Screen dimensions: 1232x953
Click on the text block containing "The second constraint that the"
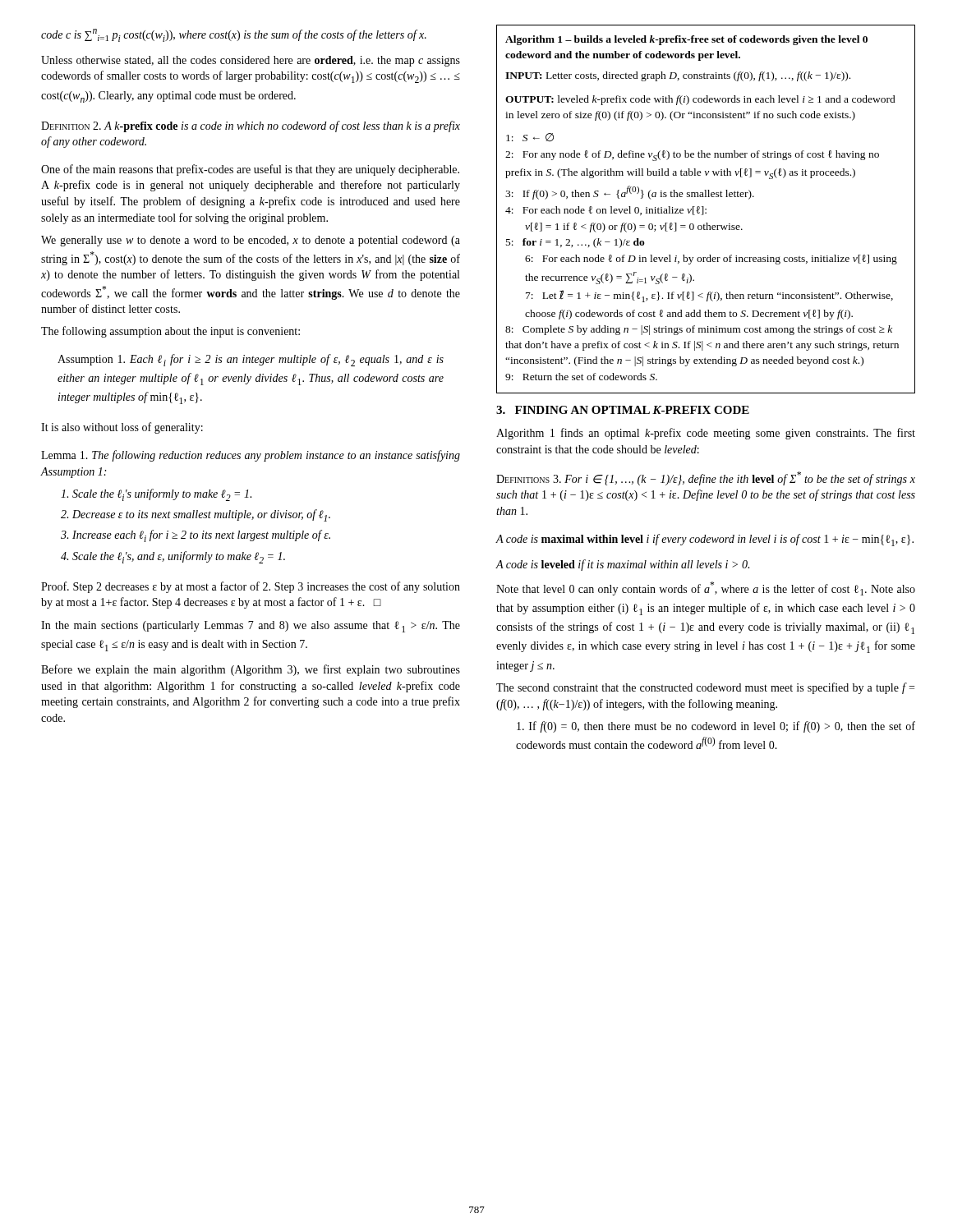tap(706, 696)
